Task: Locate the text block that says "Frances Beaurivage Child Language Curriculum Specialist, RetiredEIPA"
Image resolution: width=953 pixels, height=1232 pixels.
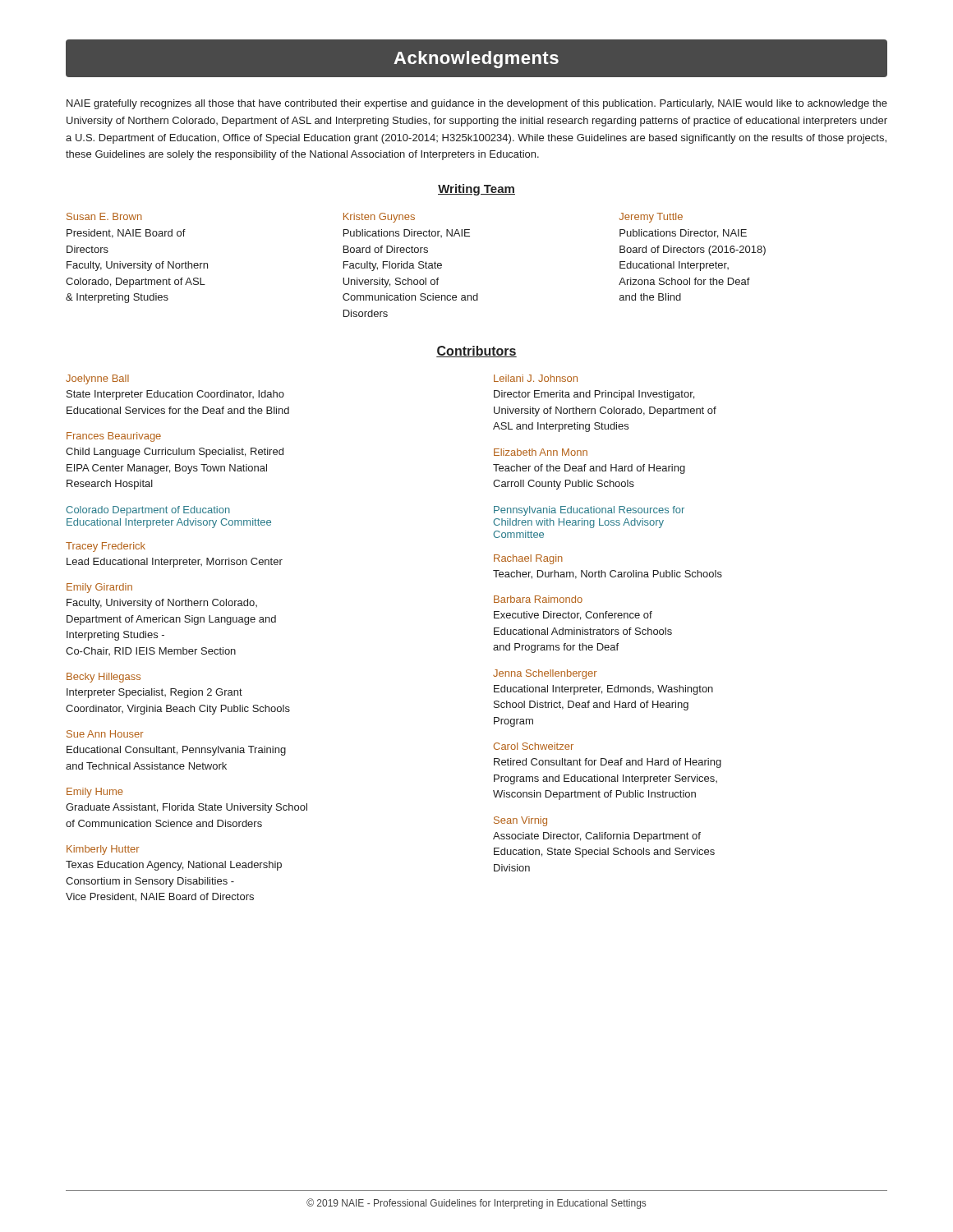Action: [x=263, y=461]
